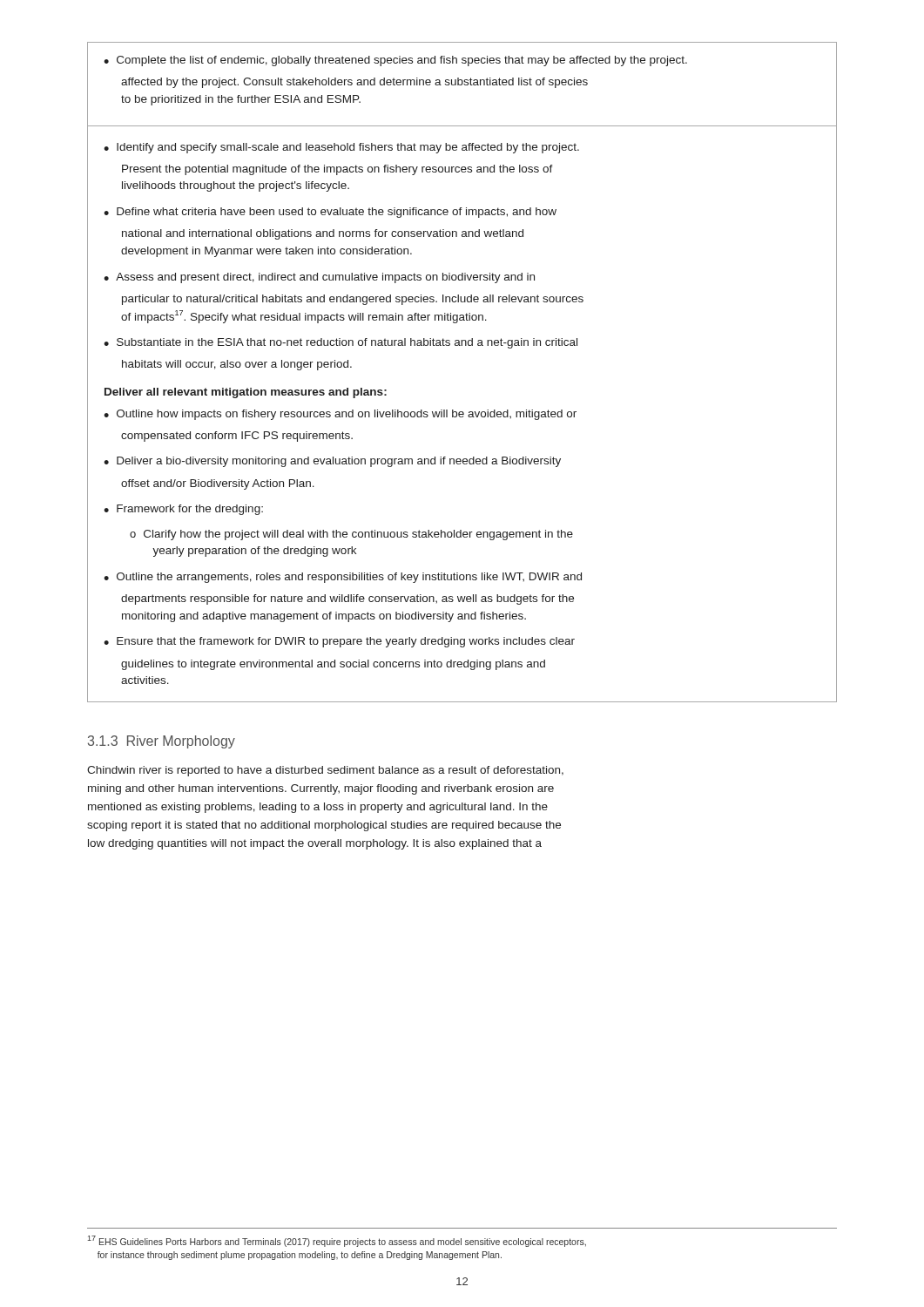The image size is (924, 1307).
Task: Navigate to the text block starting "• Assess and present direct,"
Action: click(x=462, y=296)
